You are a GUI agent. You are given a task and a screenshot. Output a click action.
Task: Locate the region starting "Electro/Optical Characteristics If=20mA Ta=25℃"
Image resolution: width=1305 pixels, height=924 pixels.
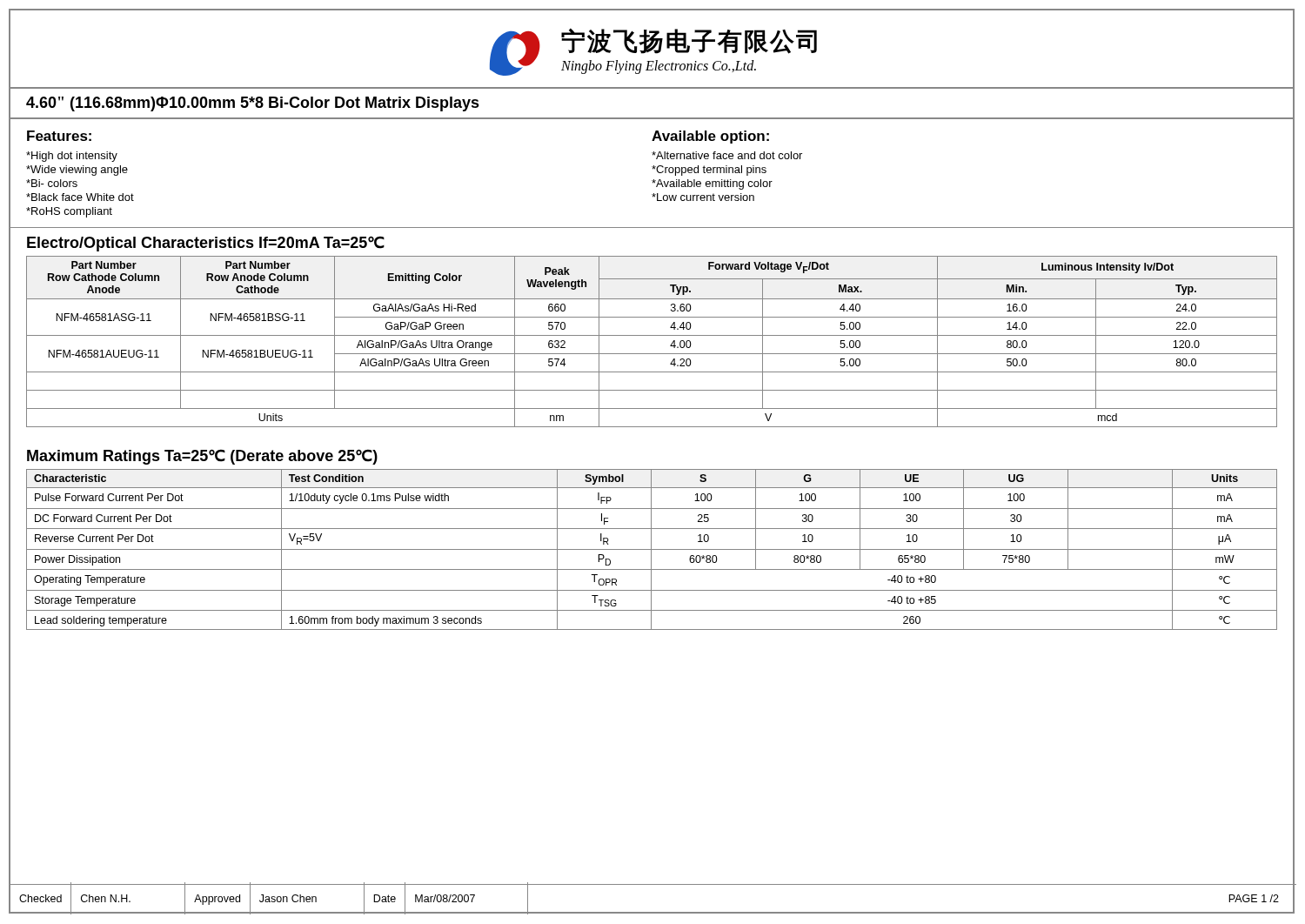coord(205,243)
